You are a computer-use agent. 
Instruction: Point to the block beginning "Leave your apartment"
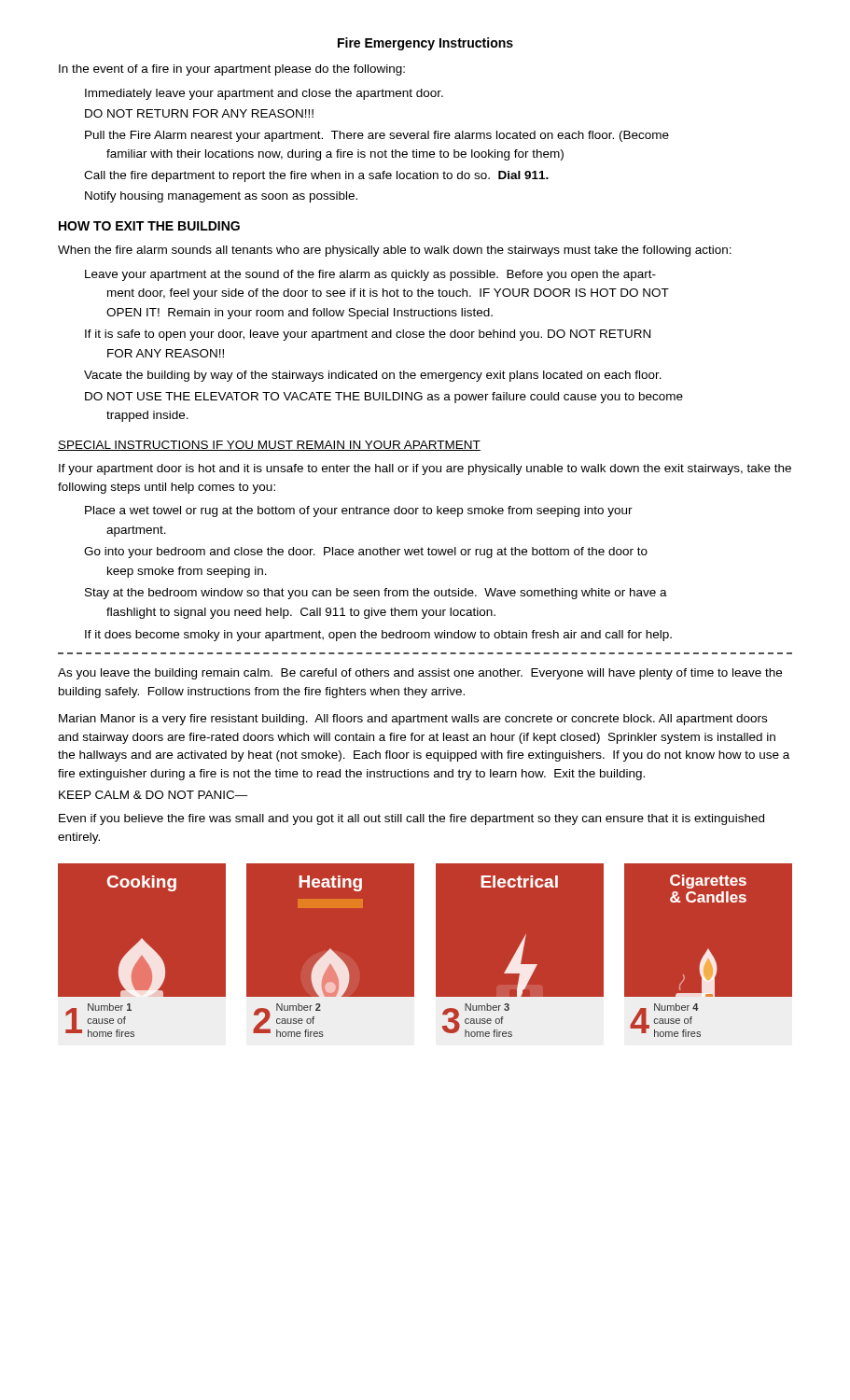pyautogui.click(x=370, y=273)
